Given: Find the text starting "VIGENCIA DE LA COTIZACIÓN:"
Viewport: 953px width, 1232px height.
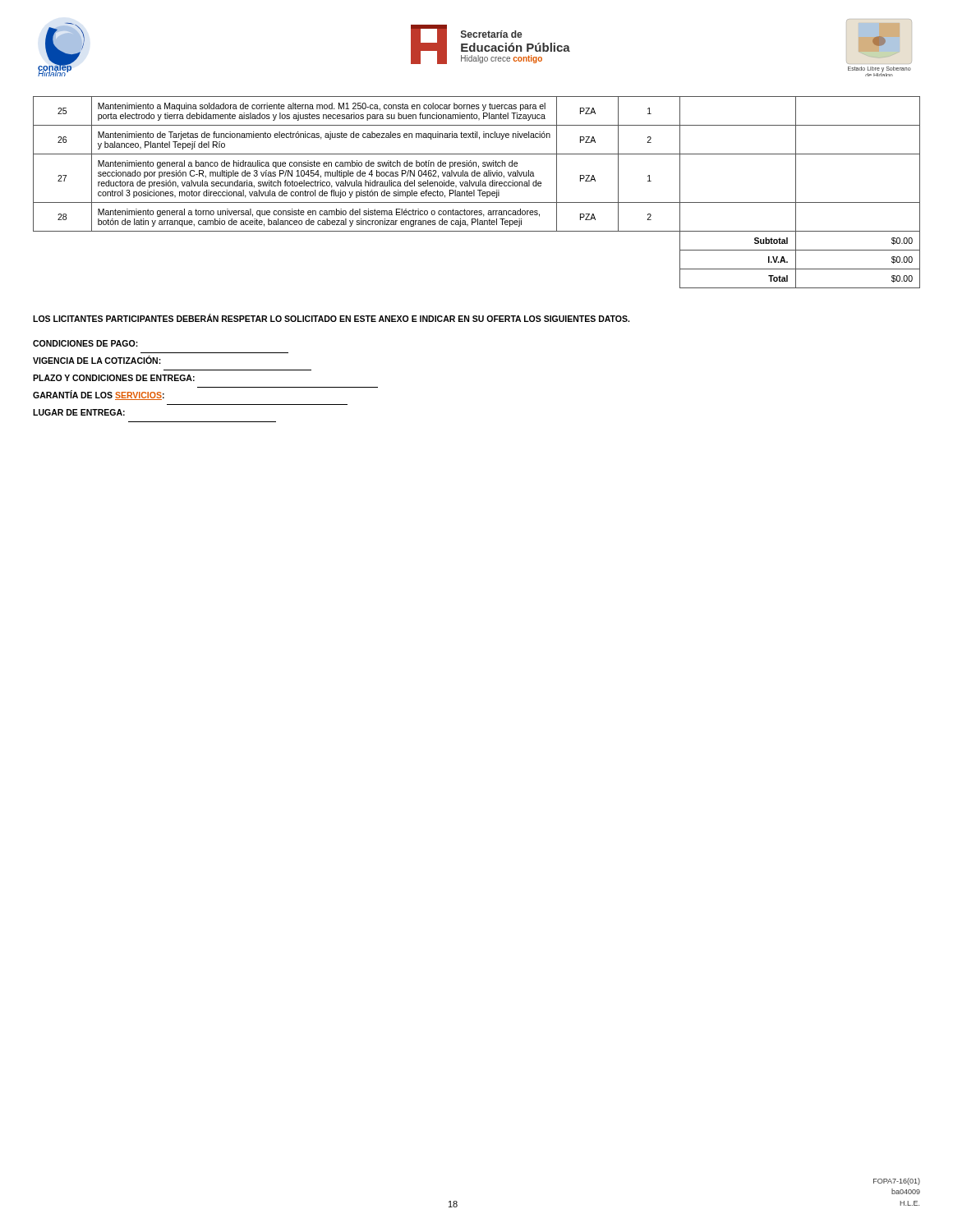Looking at the screenshot, I should click(x=172, y=360).
